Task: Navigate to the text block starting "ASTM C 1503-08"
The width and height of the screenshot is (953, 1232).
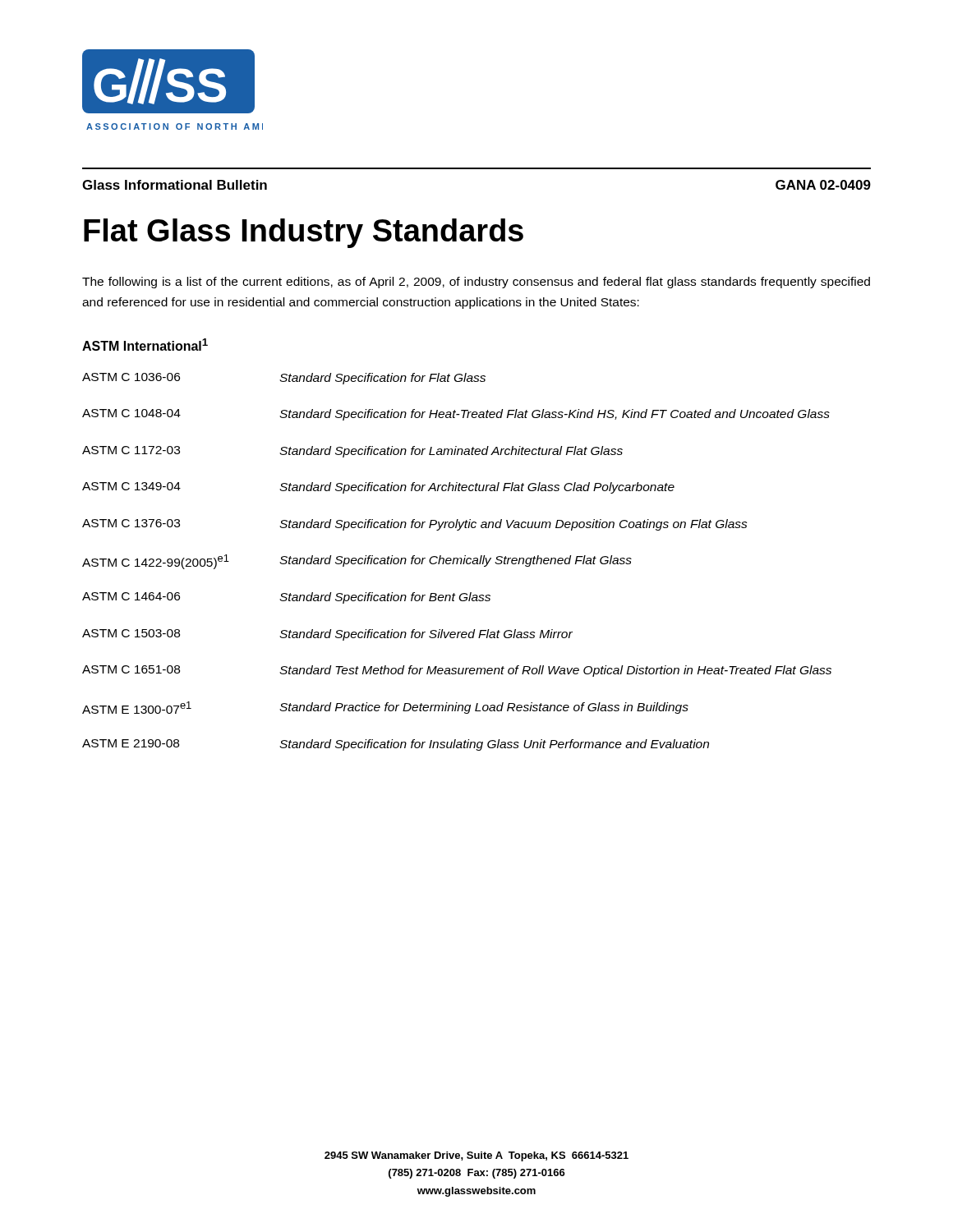Action: coord(476,634)
